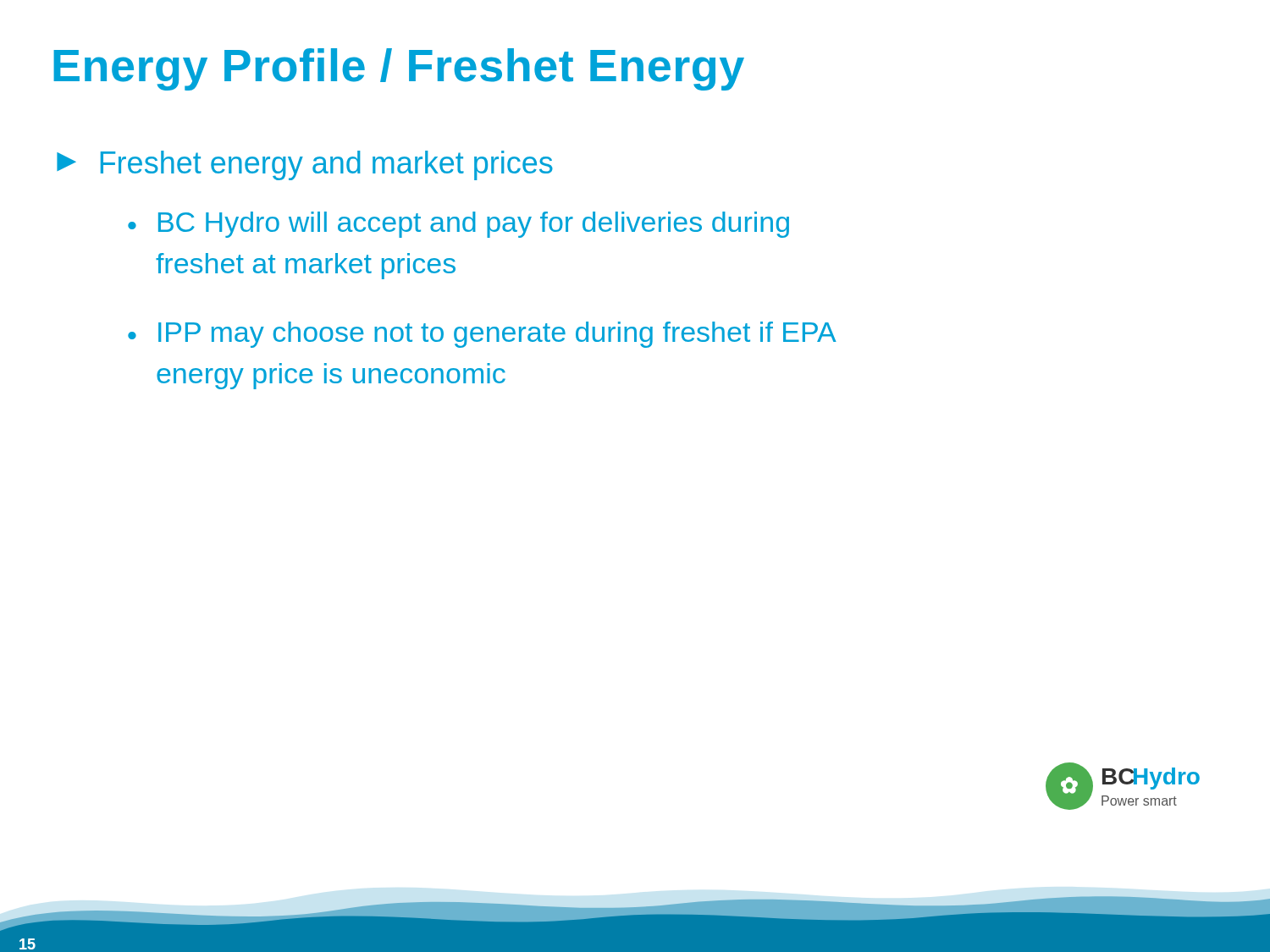Point to "Energy Profile / Freshet Energy"
Viewport: 1270px width, 952px height.
tap(398, 66)
